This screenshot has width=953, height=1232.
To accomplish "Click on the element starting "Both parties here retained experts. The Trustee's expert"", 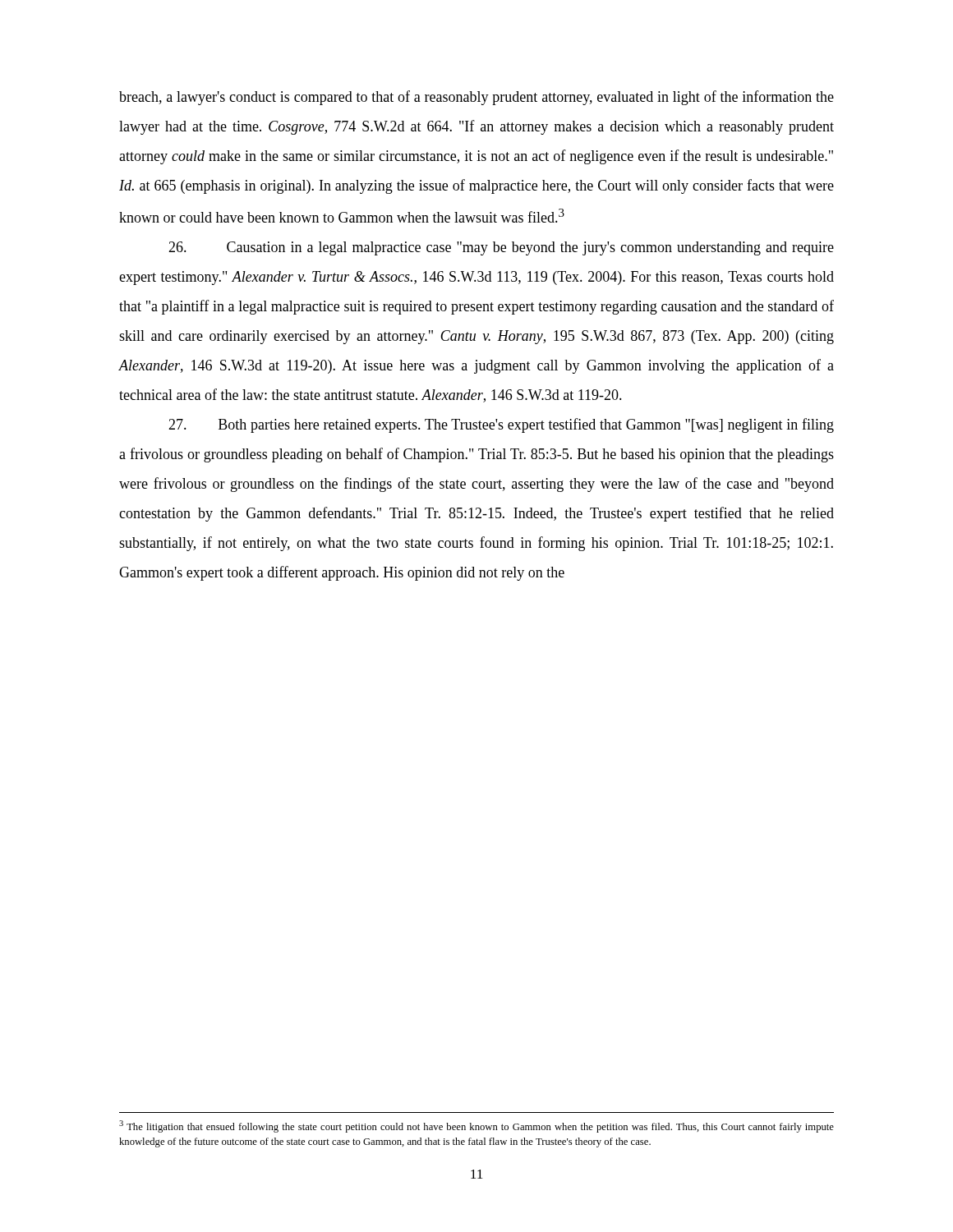I will pos(476,499).
